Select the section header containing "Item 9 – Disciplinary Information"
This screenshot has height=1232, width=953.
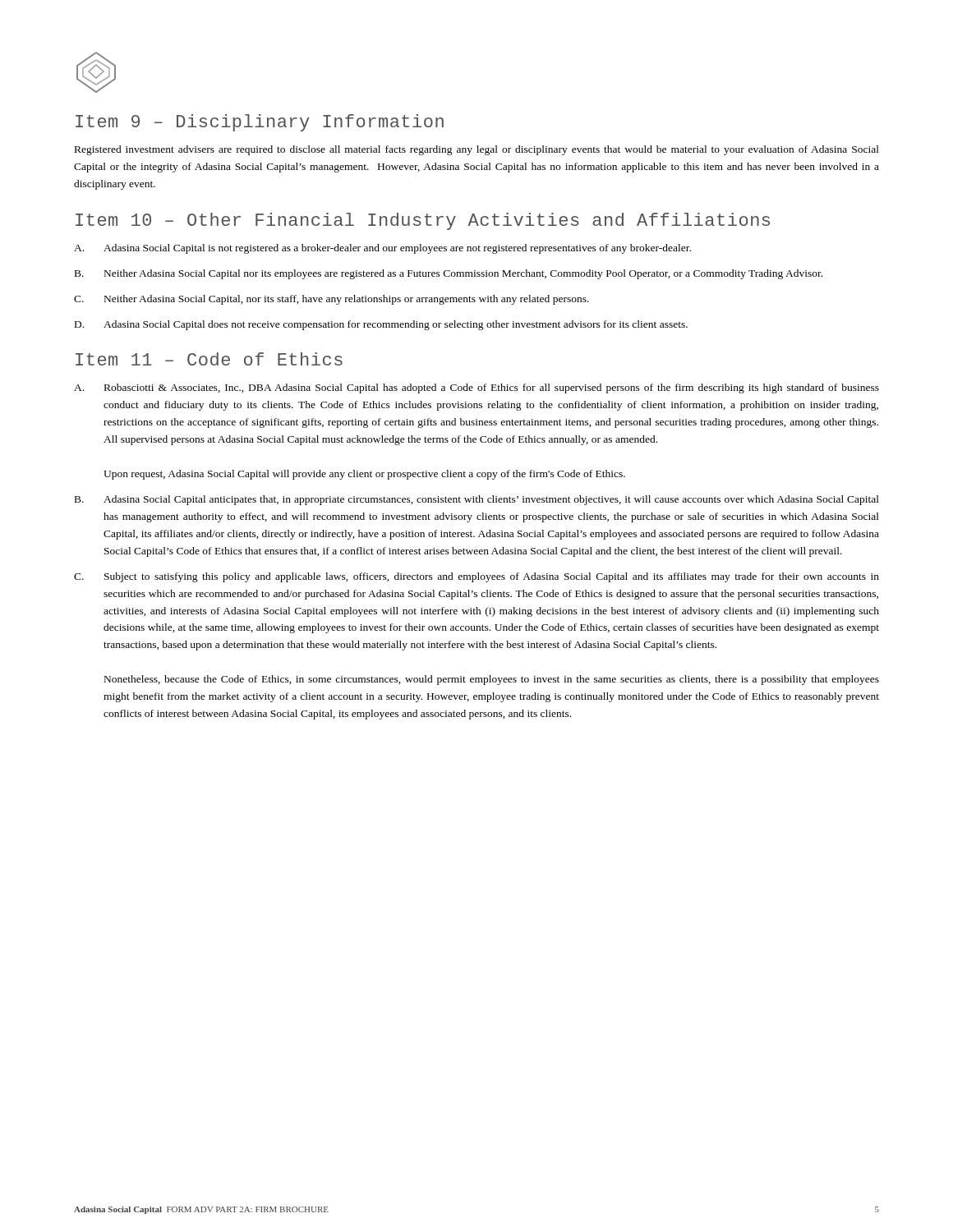click(260, 123)
